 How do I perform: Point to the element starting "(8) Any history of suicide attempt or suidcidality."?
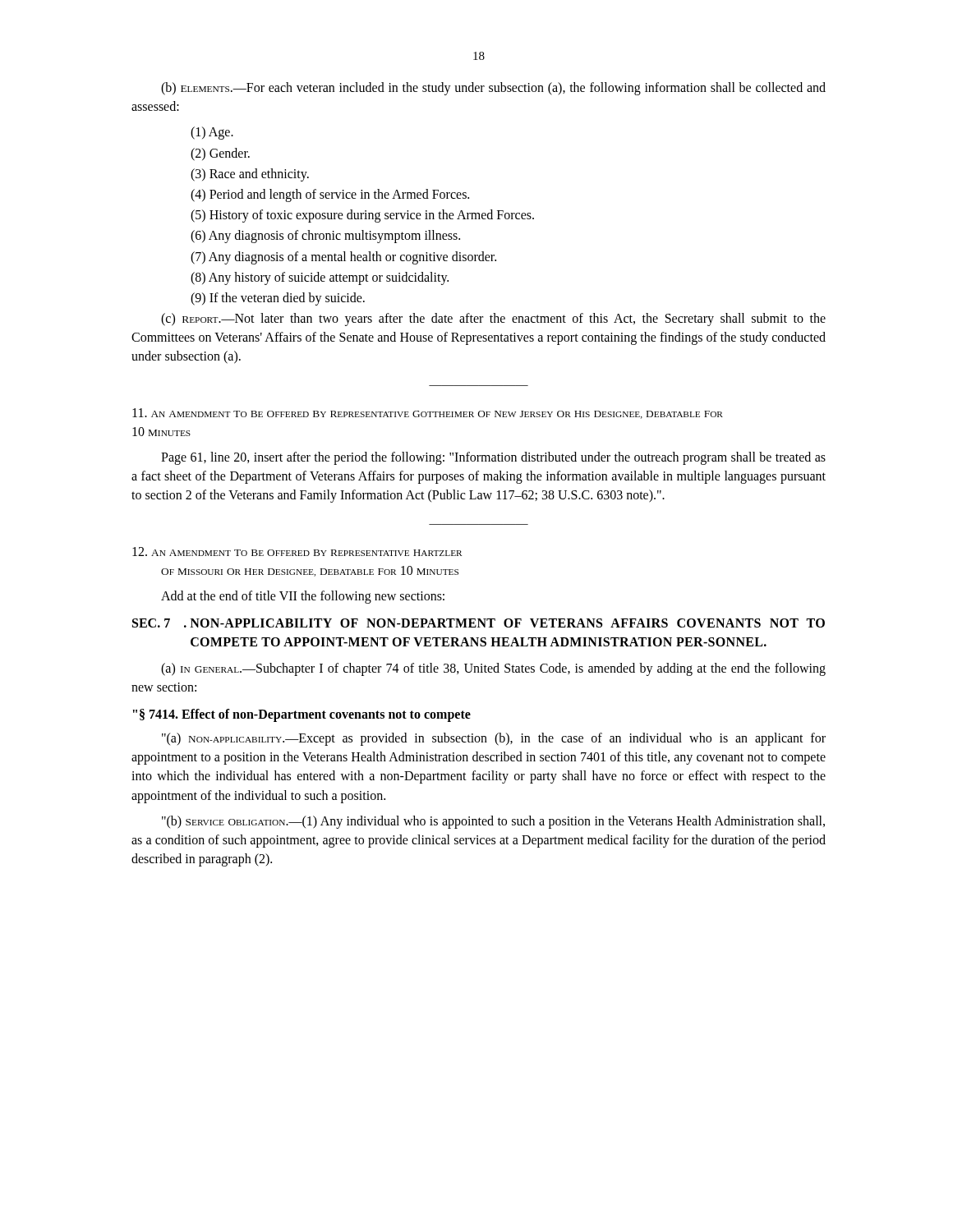coord(320,277)
